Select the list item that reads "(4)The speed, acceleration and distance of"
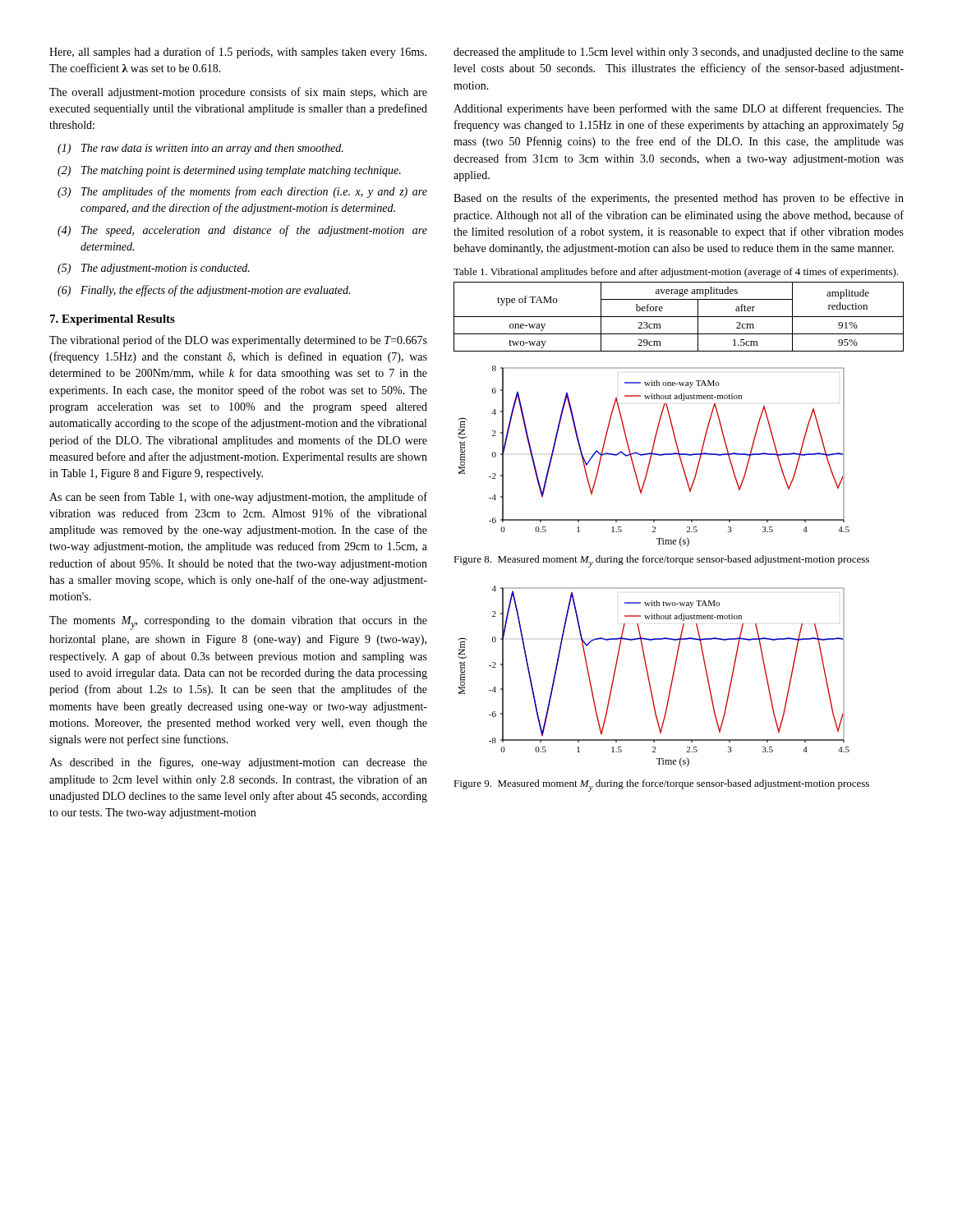 pos(242,239)
